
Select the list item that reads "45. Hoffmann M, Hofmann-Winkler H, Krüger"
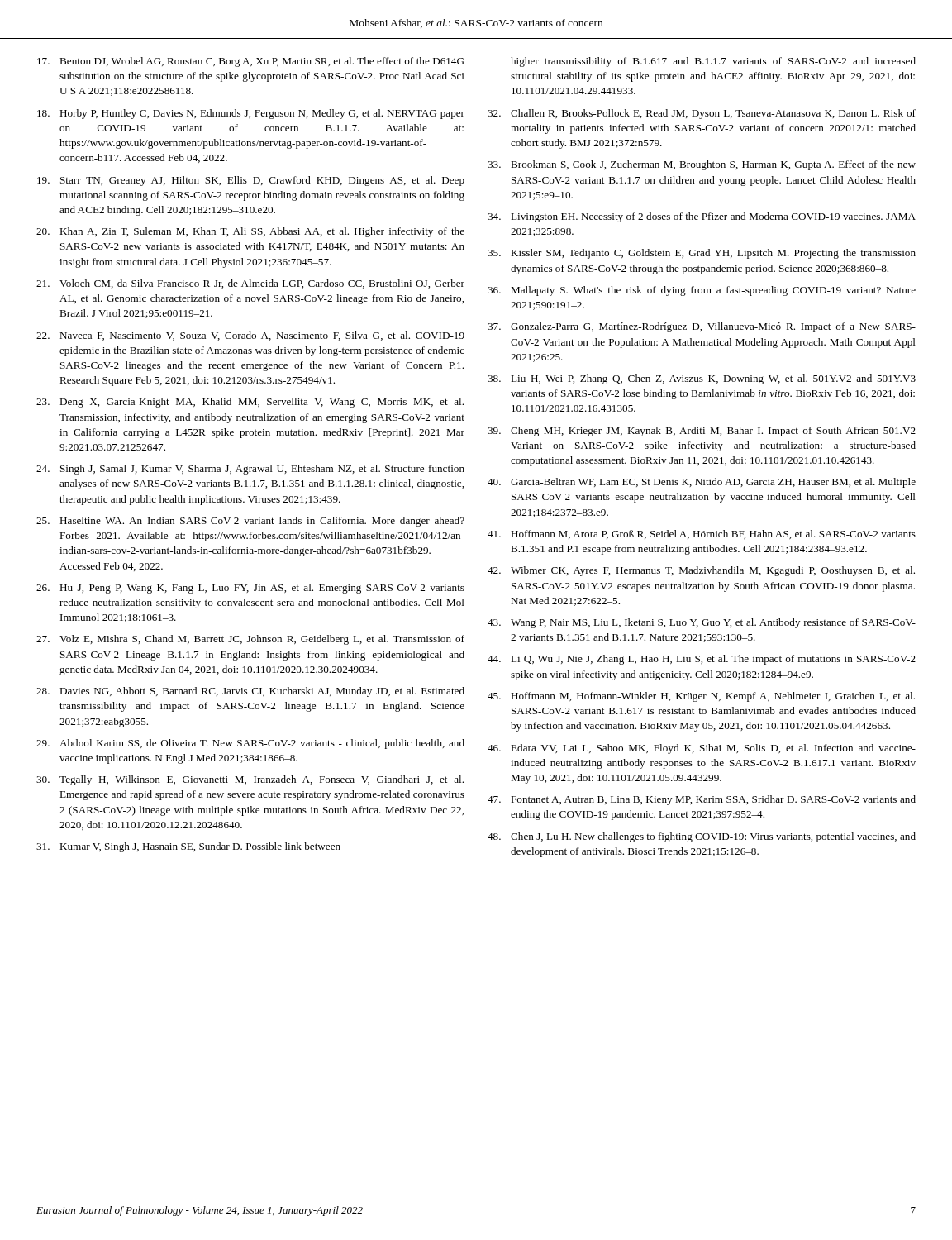(702, 711)
